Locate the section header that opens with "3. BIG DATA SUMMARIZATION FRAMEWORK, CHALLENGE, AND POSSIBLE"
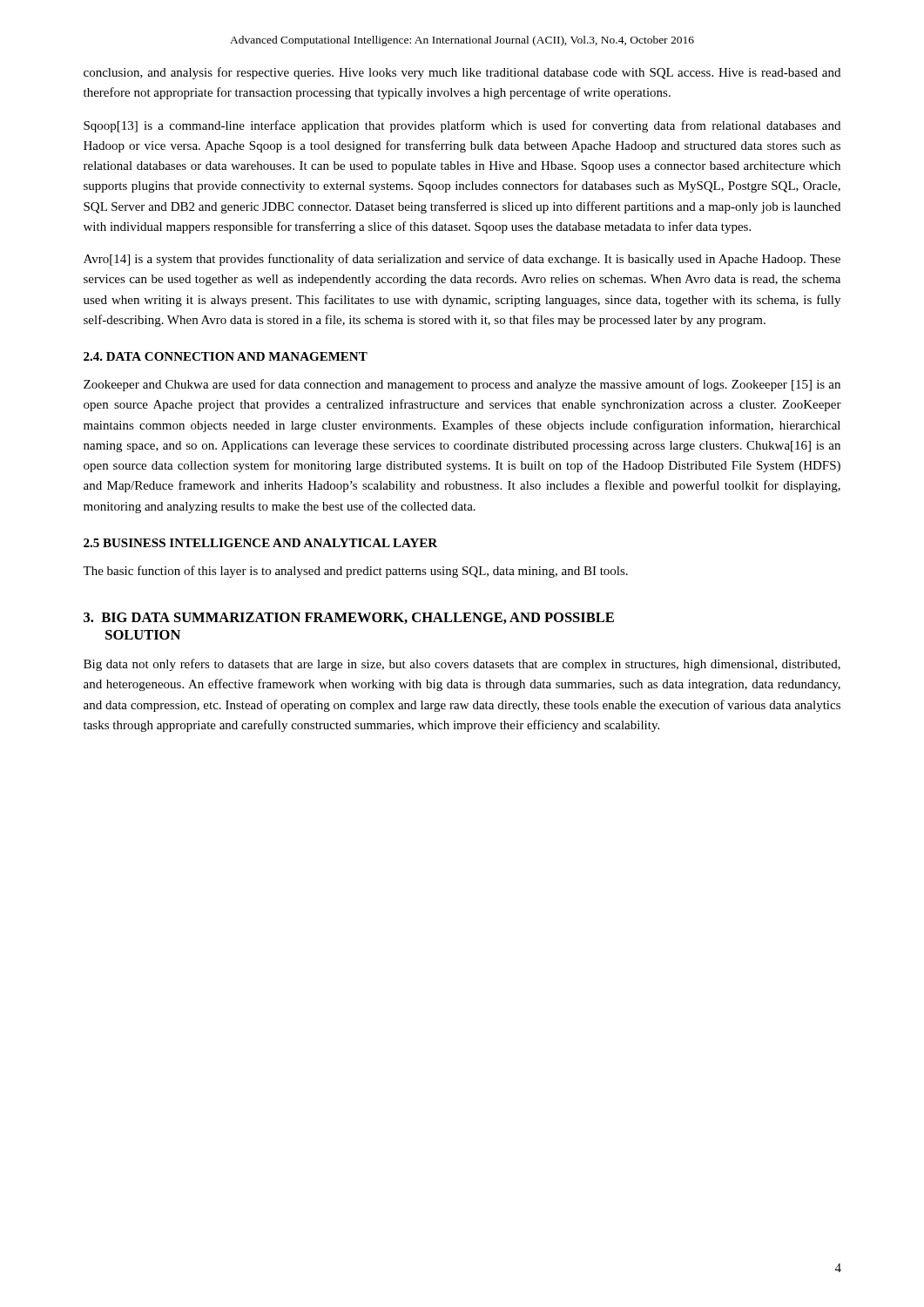 point(349,626)
